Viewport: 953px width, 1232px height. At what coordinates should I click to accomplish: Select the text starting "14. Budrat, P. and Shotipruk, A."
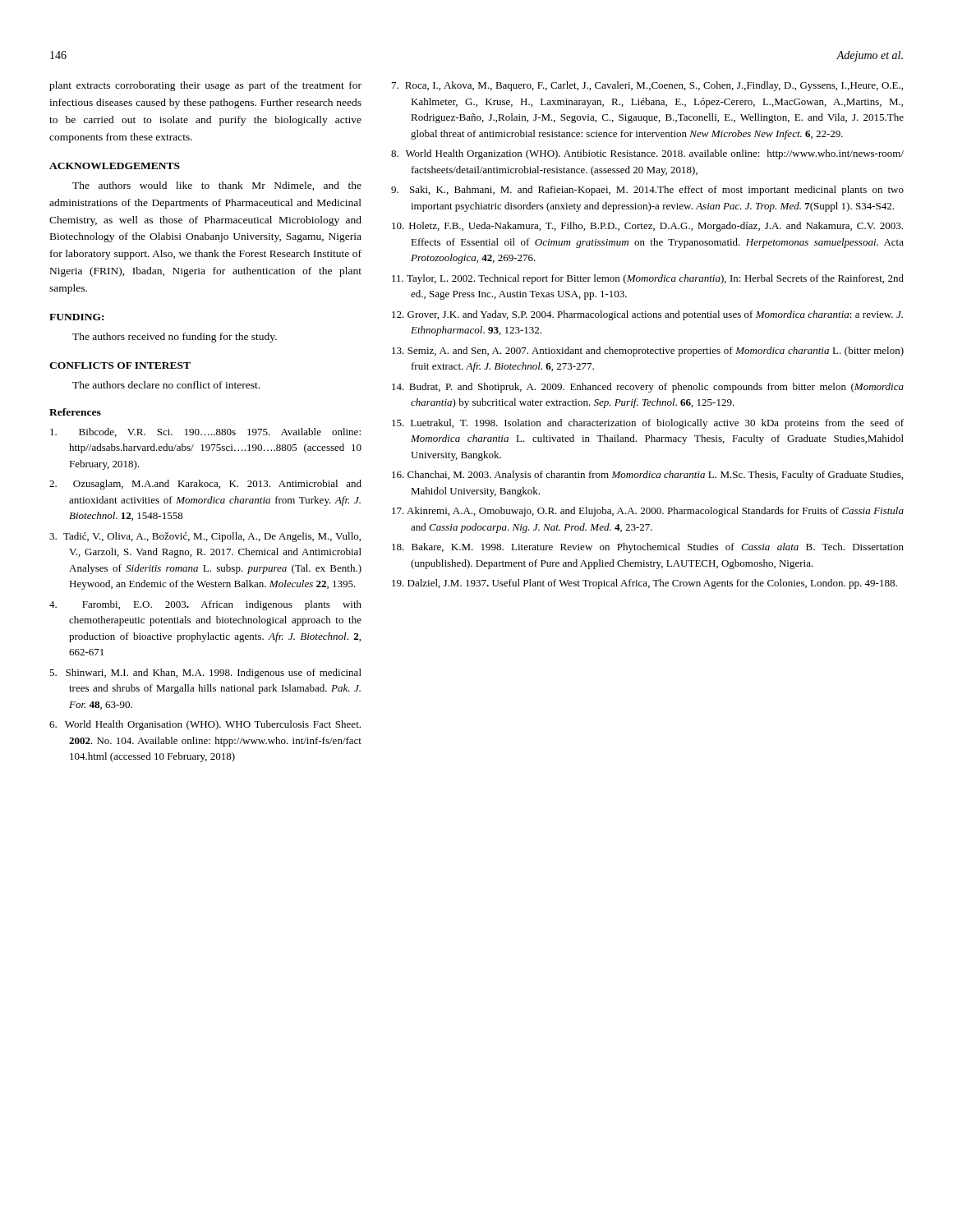click(647, 394)
